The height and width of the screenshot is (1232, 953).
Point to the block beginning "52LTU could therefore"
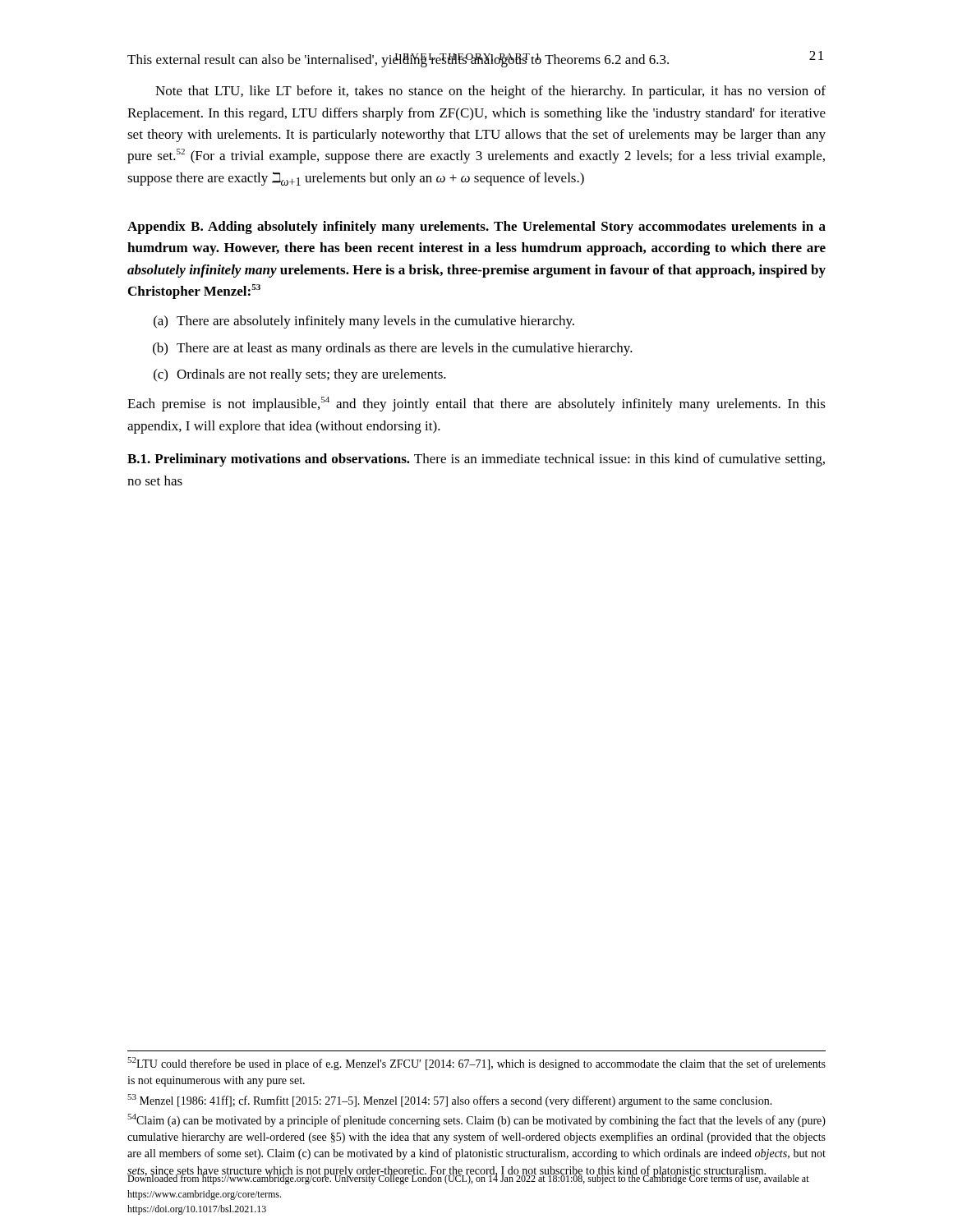pos(476,1071)
